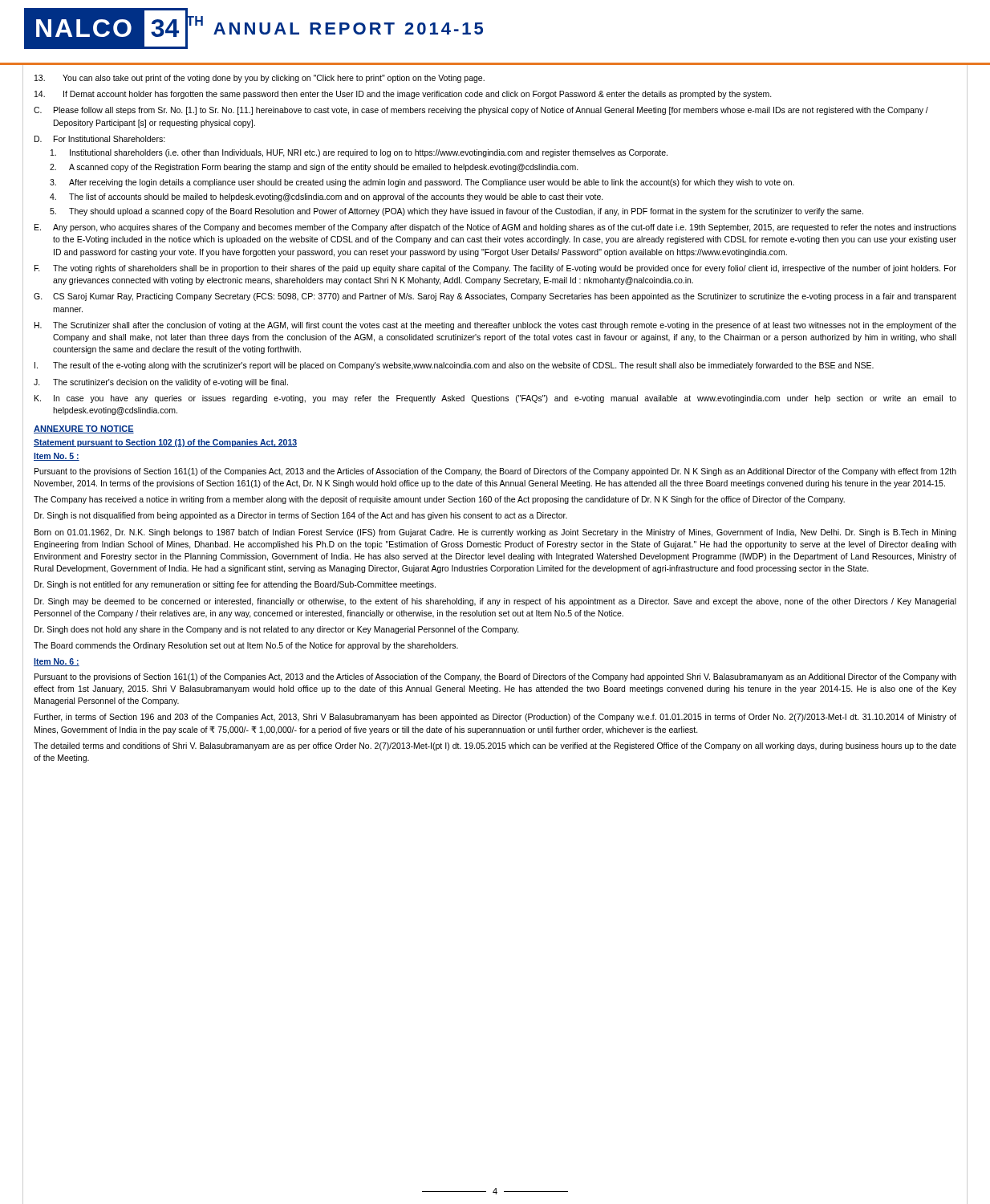Viewport: 990px width, 1204px height.
Task: Point to the block beginning "Institutional shareholders (i.e. other"
Action: [x=503, y=153]
